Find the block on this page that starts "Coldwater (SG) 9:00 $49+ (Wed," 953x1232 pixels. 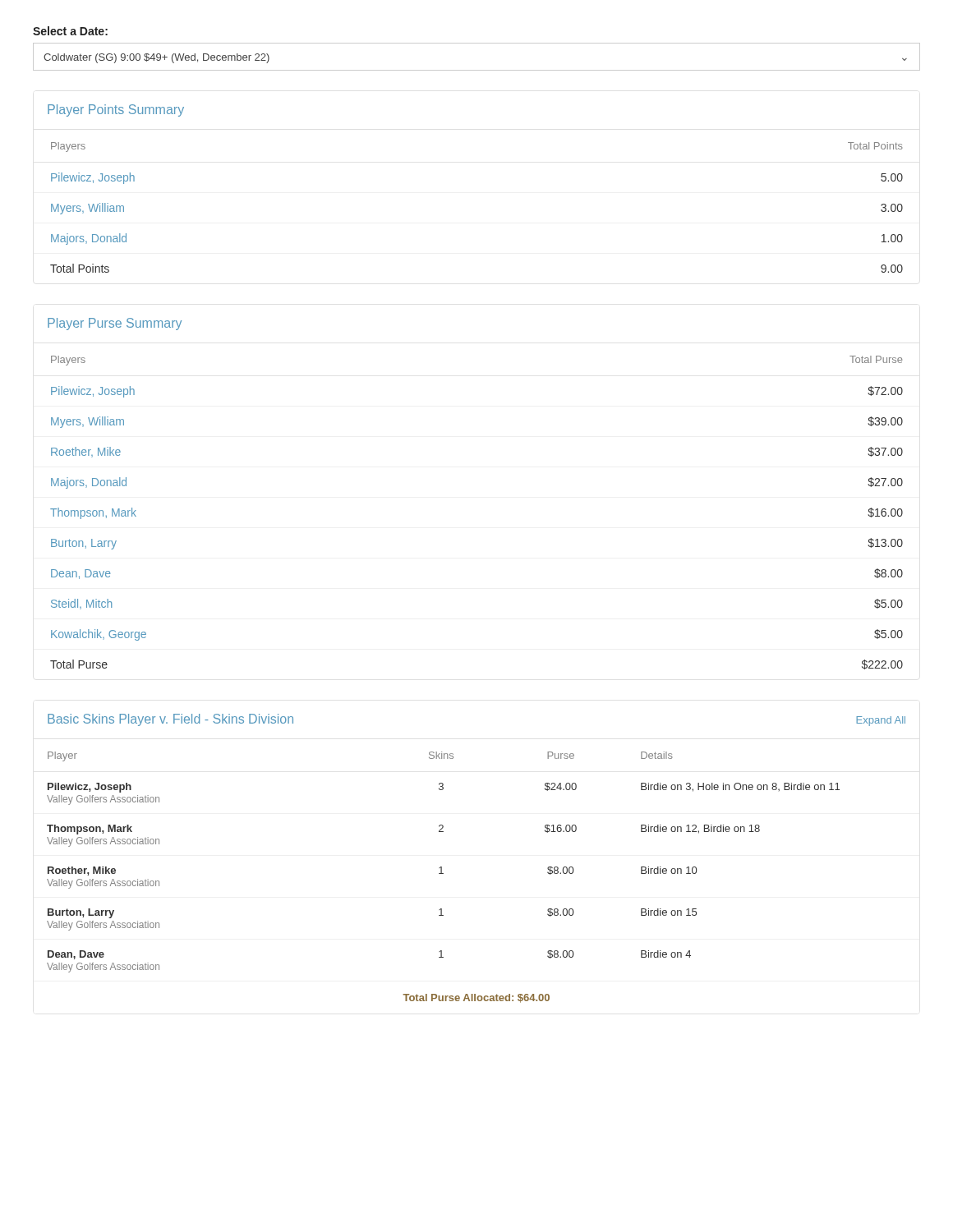pos(158,58)
